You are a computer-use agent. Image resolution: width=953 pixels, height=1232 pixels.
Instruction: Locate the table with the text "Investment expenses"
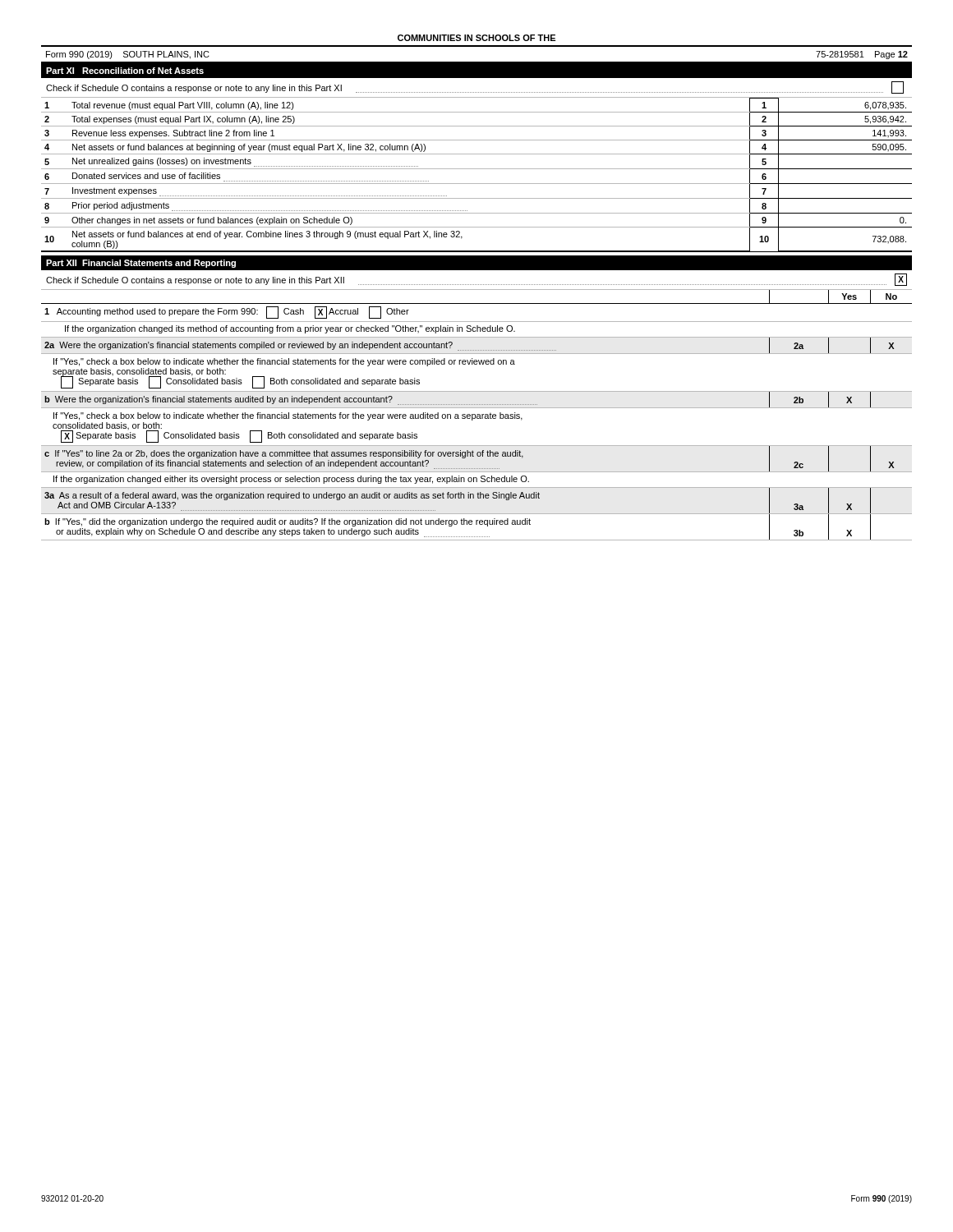(x=476, y=175)
